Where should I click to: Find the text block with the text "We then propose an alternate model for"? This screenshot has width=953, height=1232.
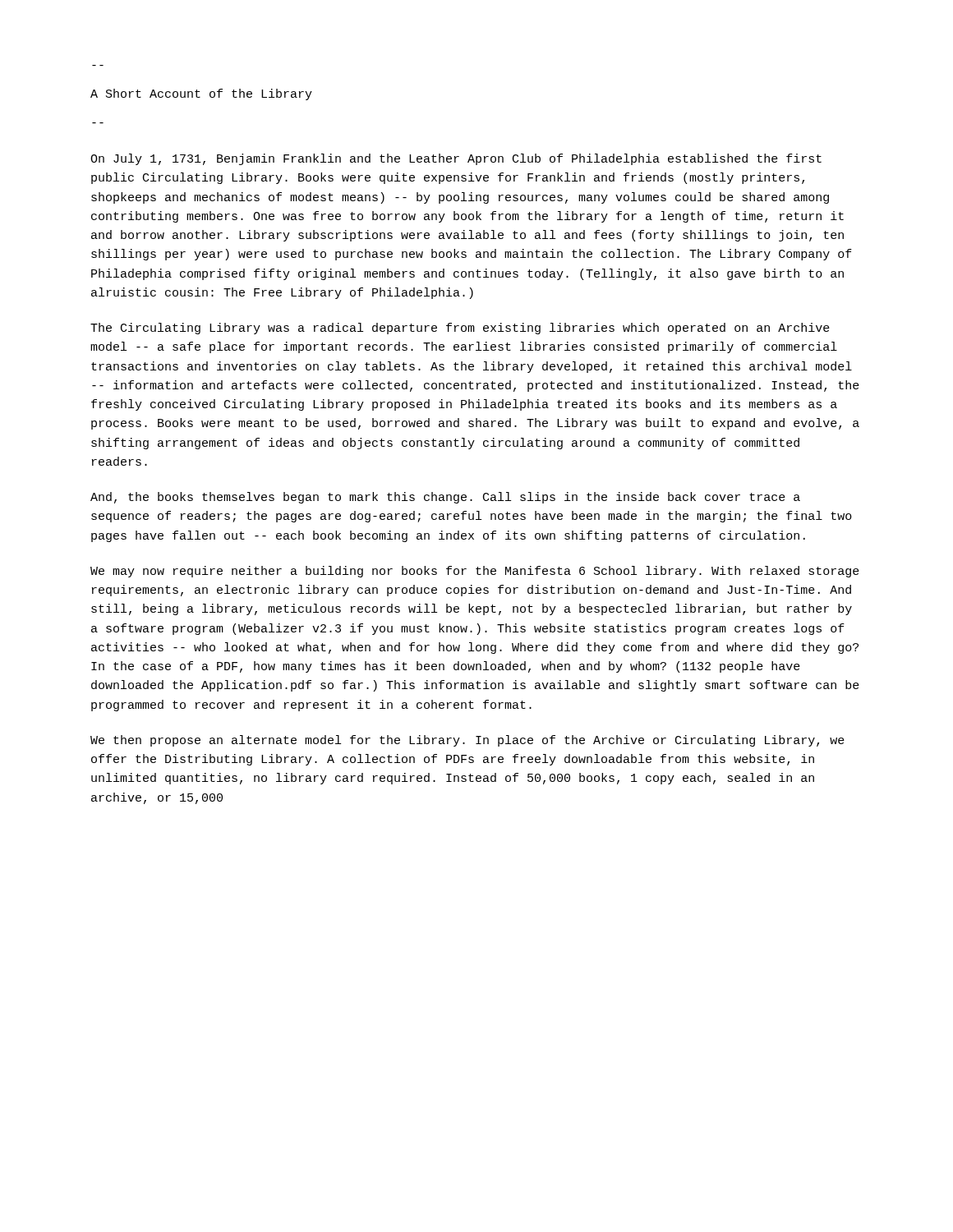[x=467, y=770]
